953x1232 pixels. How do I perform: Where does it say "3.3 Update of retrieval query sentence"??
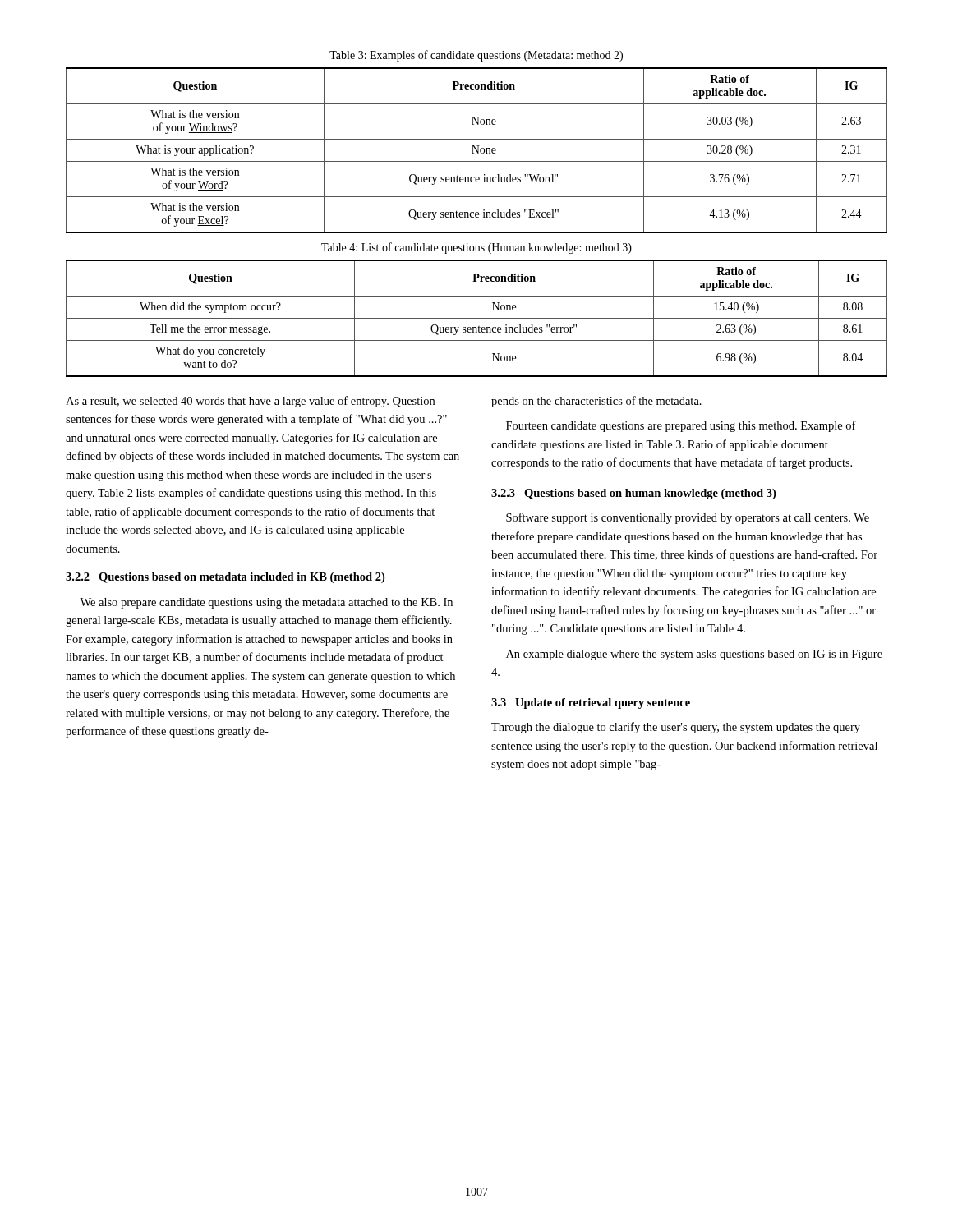[689, 702]
